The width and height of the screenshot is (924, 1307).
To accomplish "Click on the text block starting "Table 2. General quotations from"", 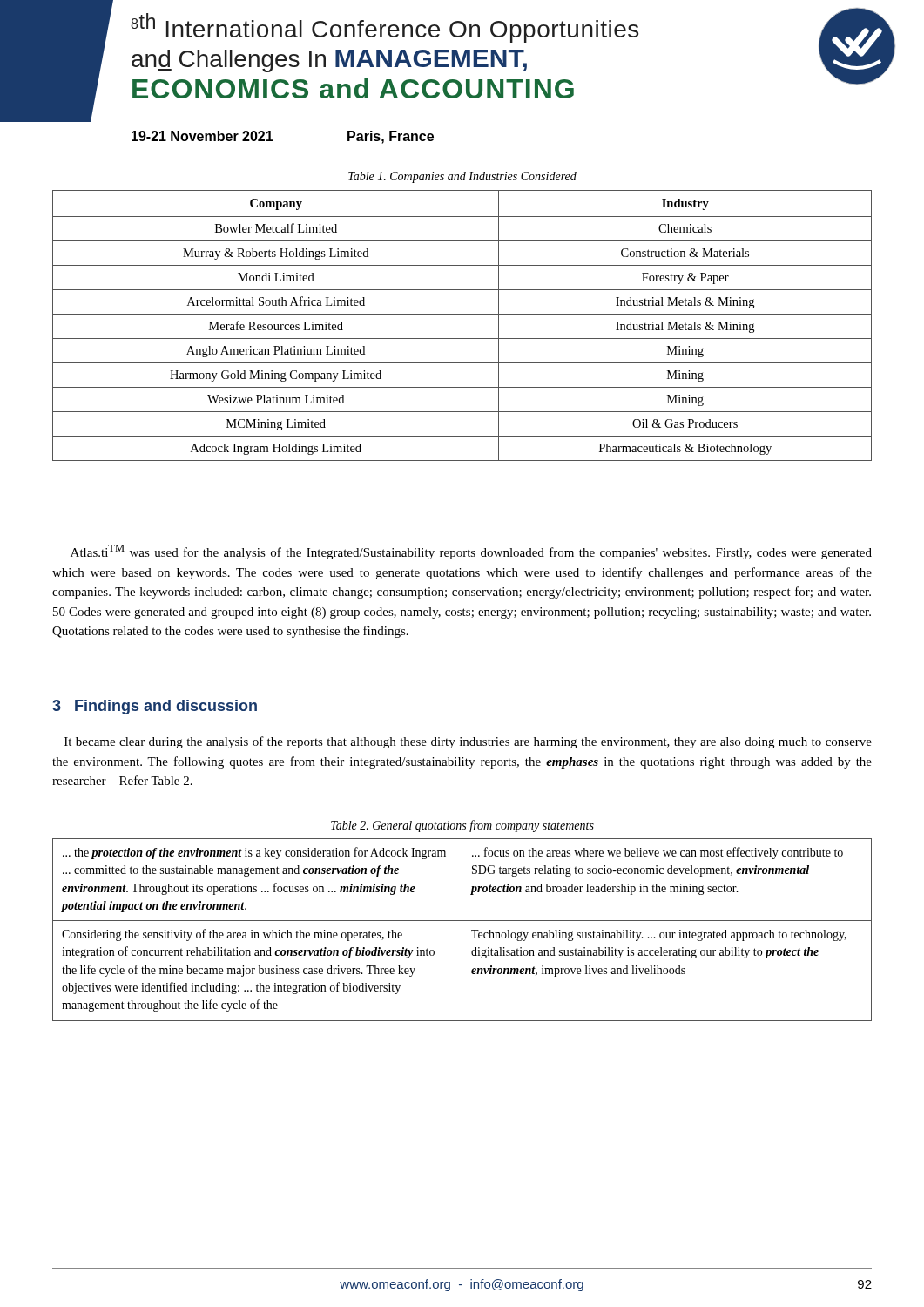I will [462, 826].
